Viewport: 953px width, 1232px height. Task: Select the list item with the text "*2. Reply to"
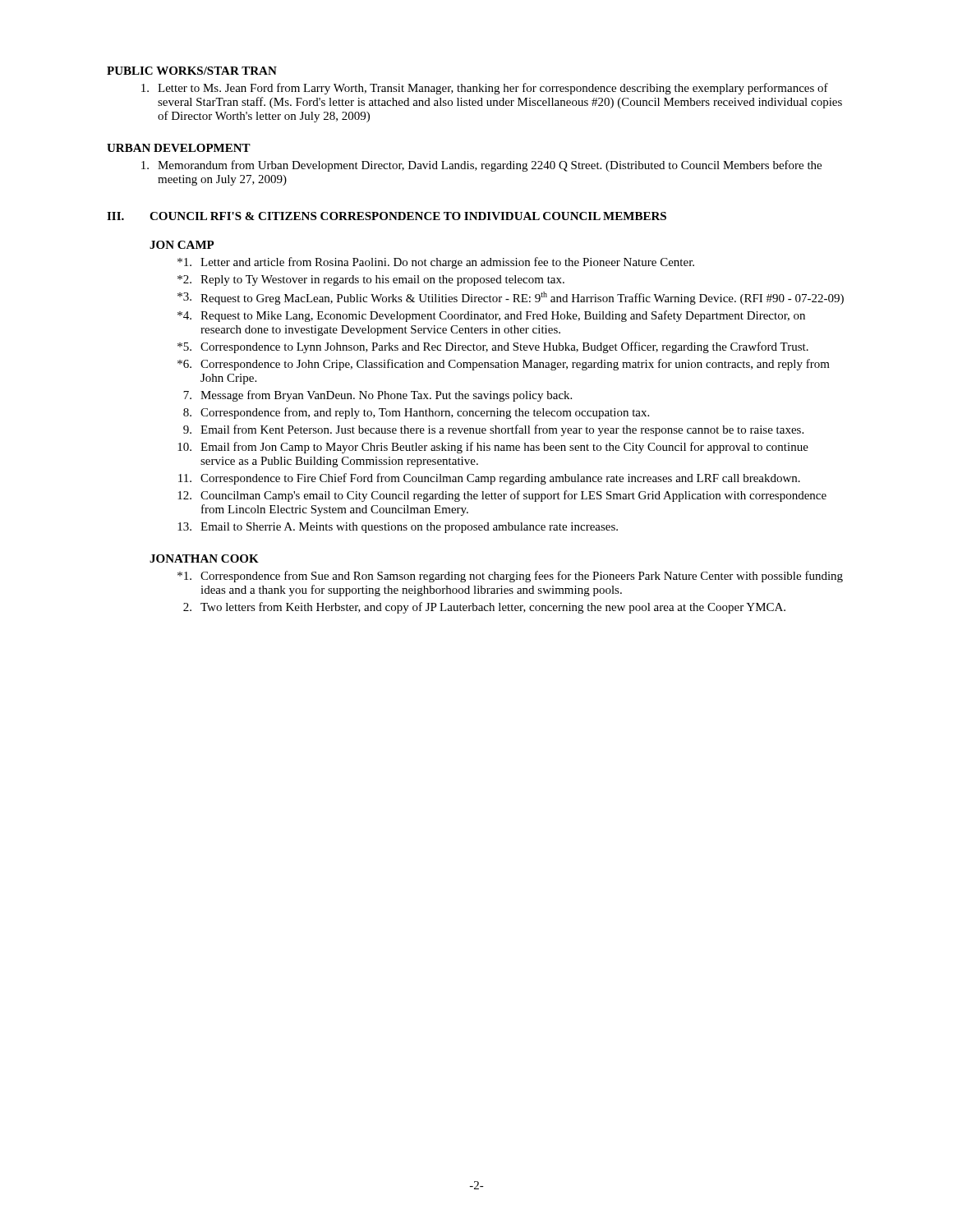click(x=498, y=280)
